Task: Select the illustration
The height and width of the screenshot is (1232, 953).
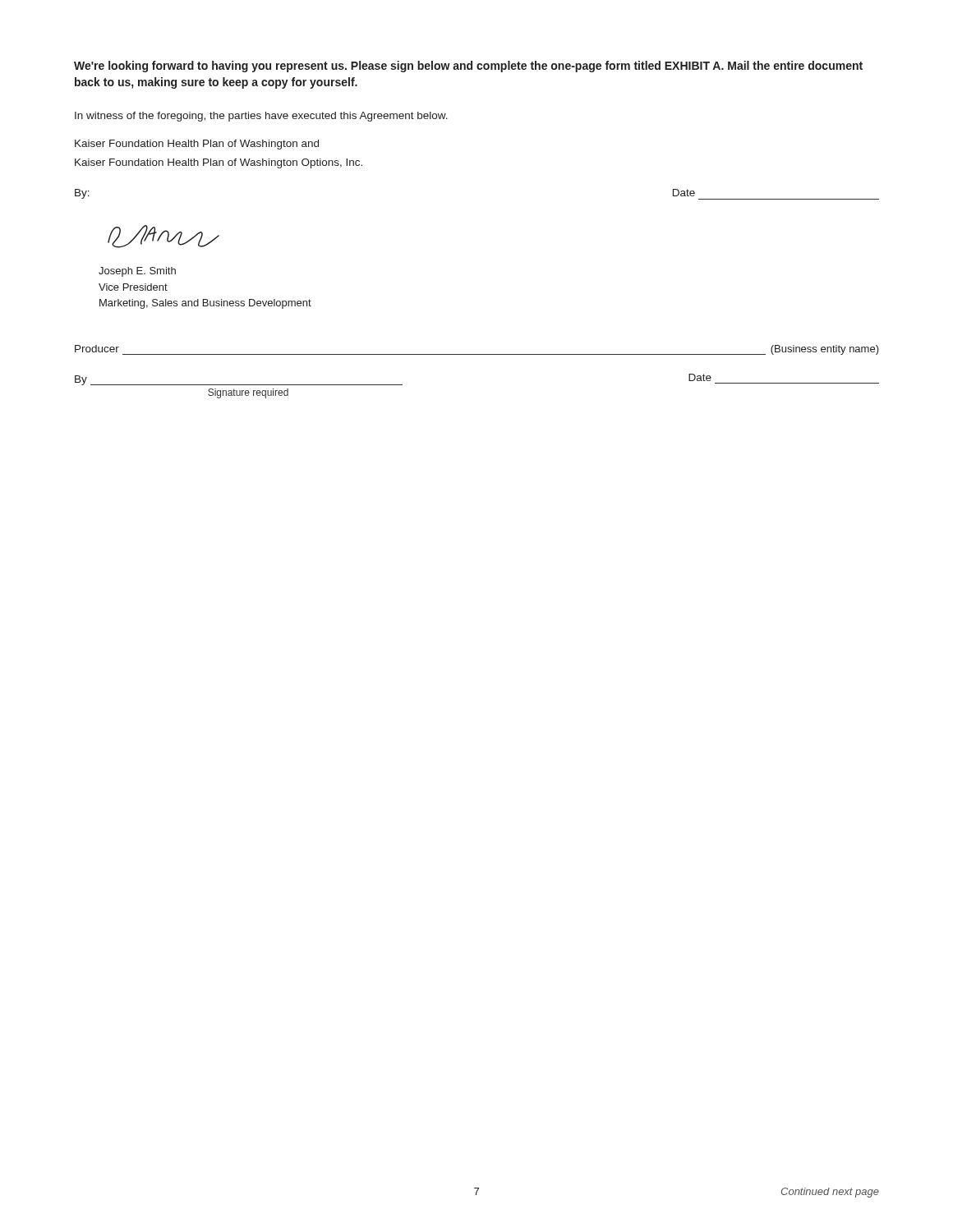Action: click(489, 232)
